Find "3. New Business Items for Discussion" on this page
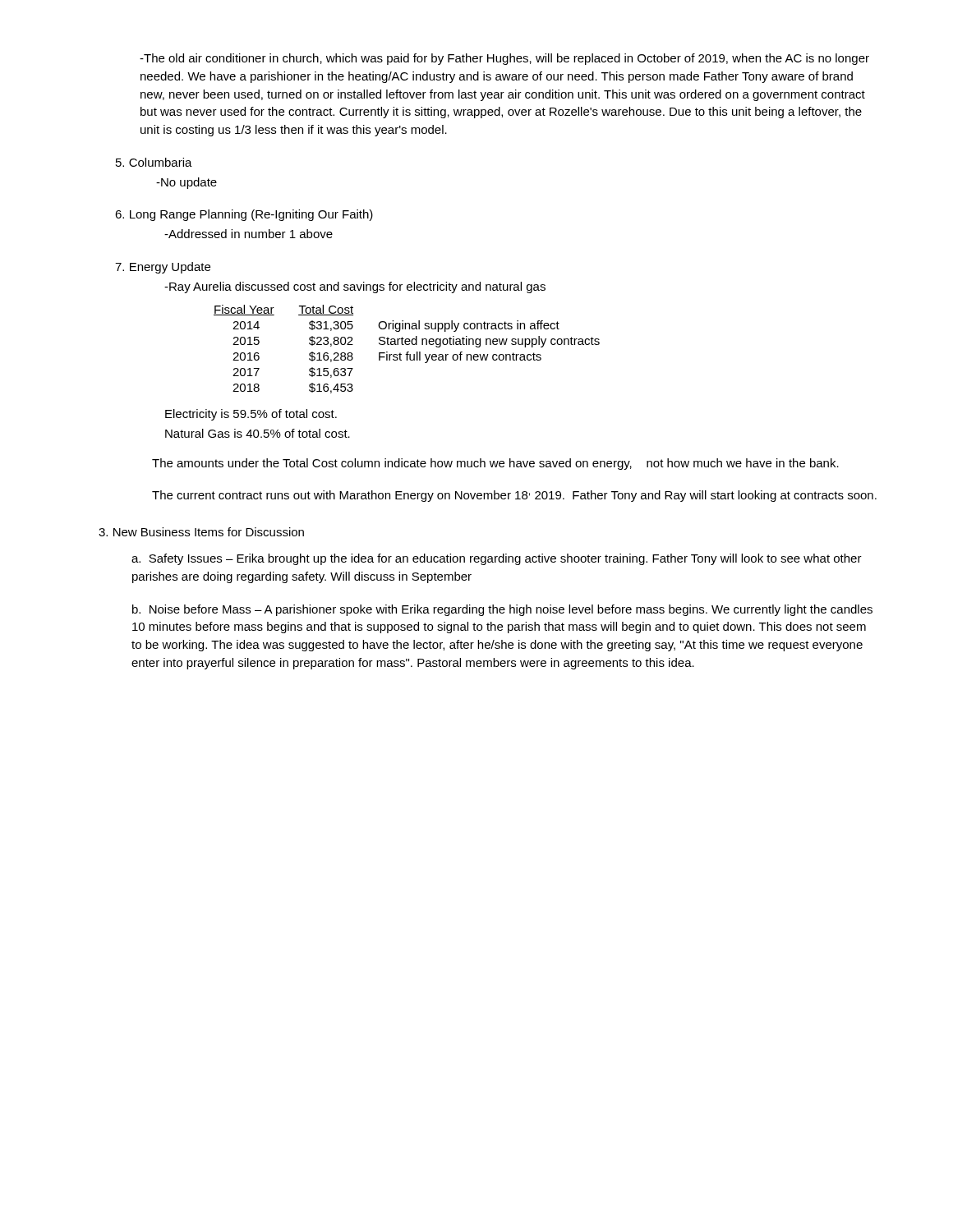The width and height of the screenshot is (953, 1232). tap(201, 532)
